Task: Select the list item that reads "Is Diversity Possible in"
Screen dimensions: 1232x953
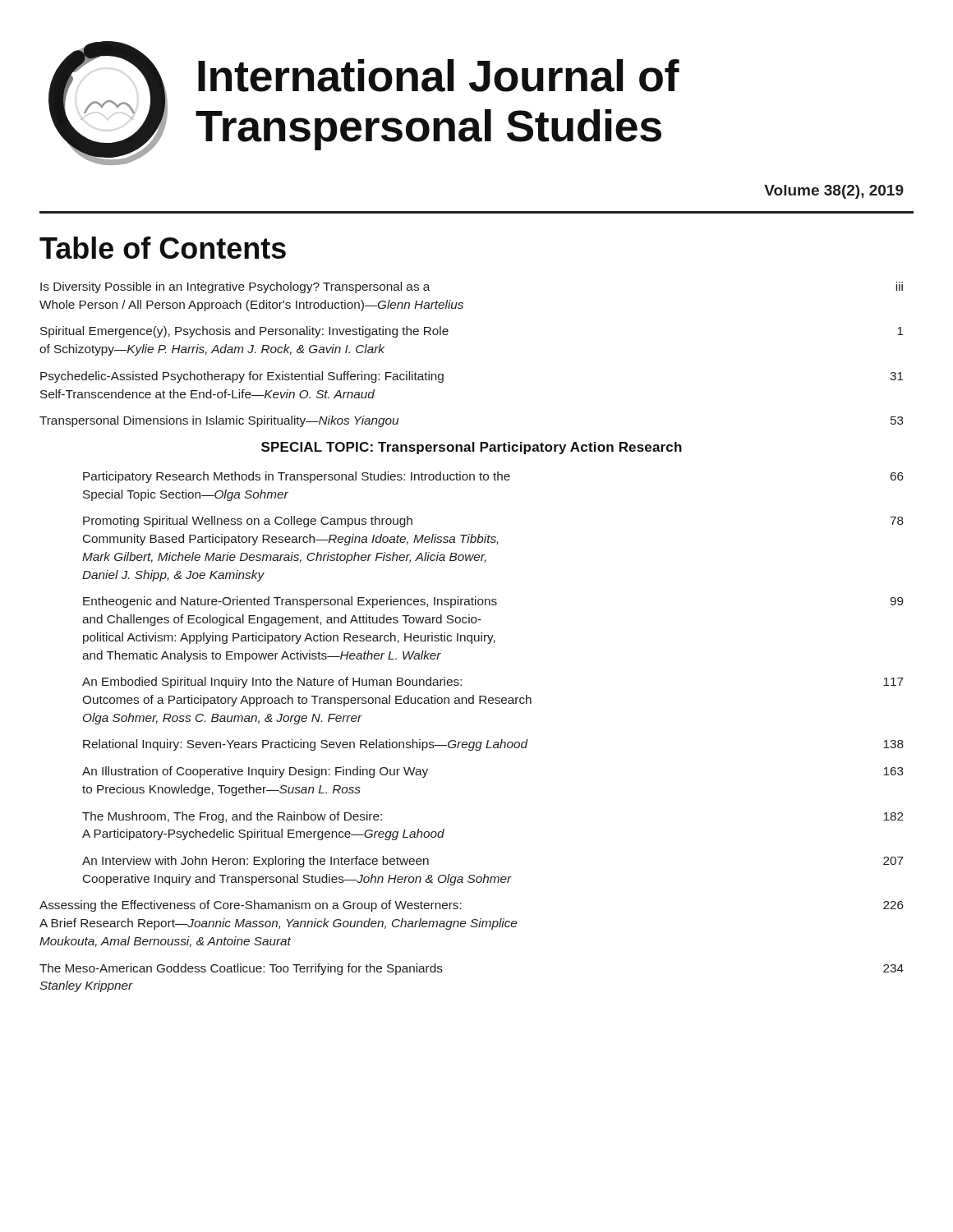Action: 472,295
